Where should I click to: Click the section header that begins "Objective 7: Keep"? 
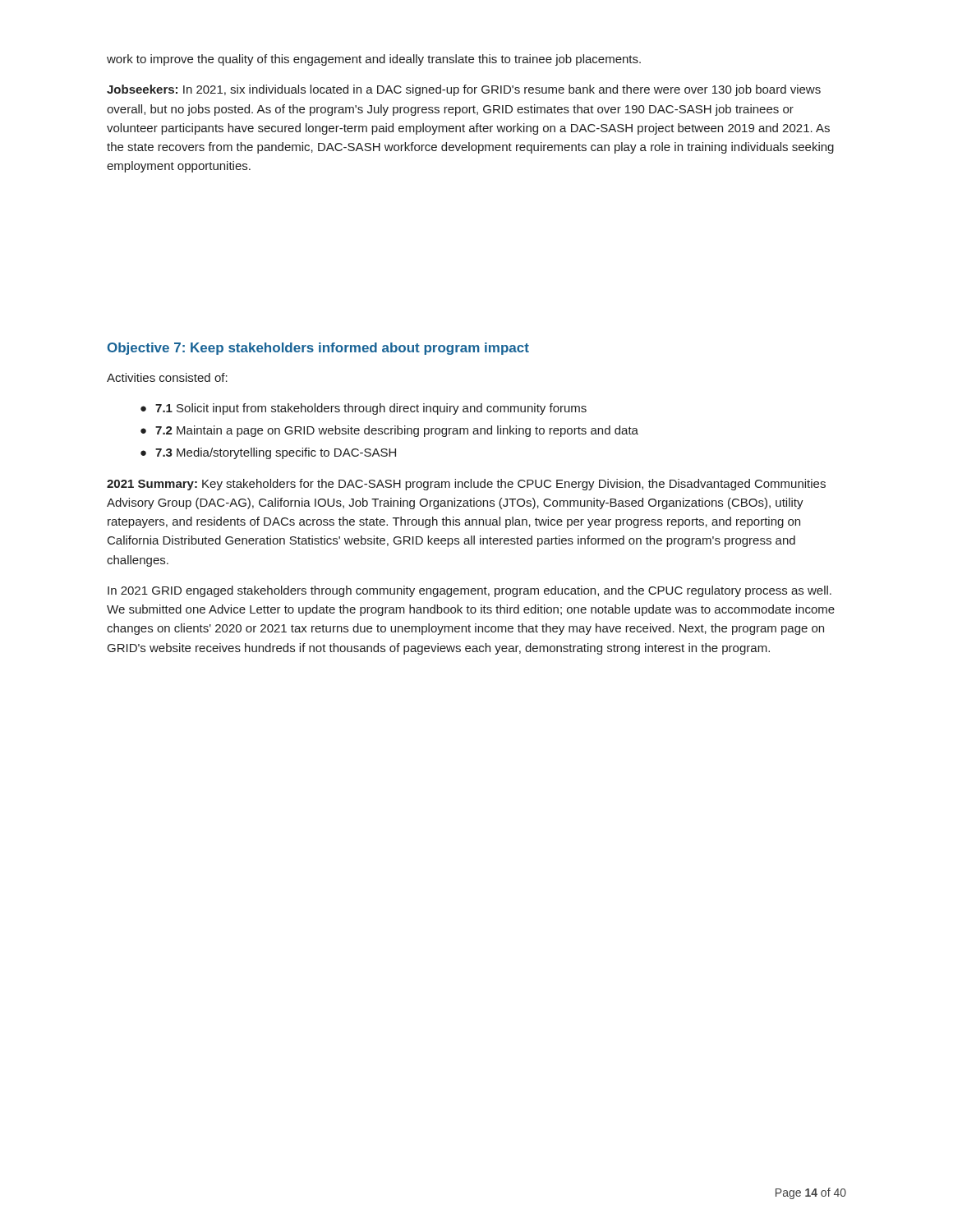(318, 347)
